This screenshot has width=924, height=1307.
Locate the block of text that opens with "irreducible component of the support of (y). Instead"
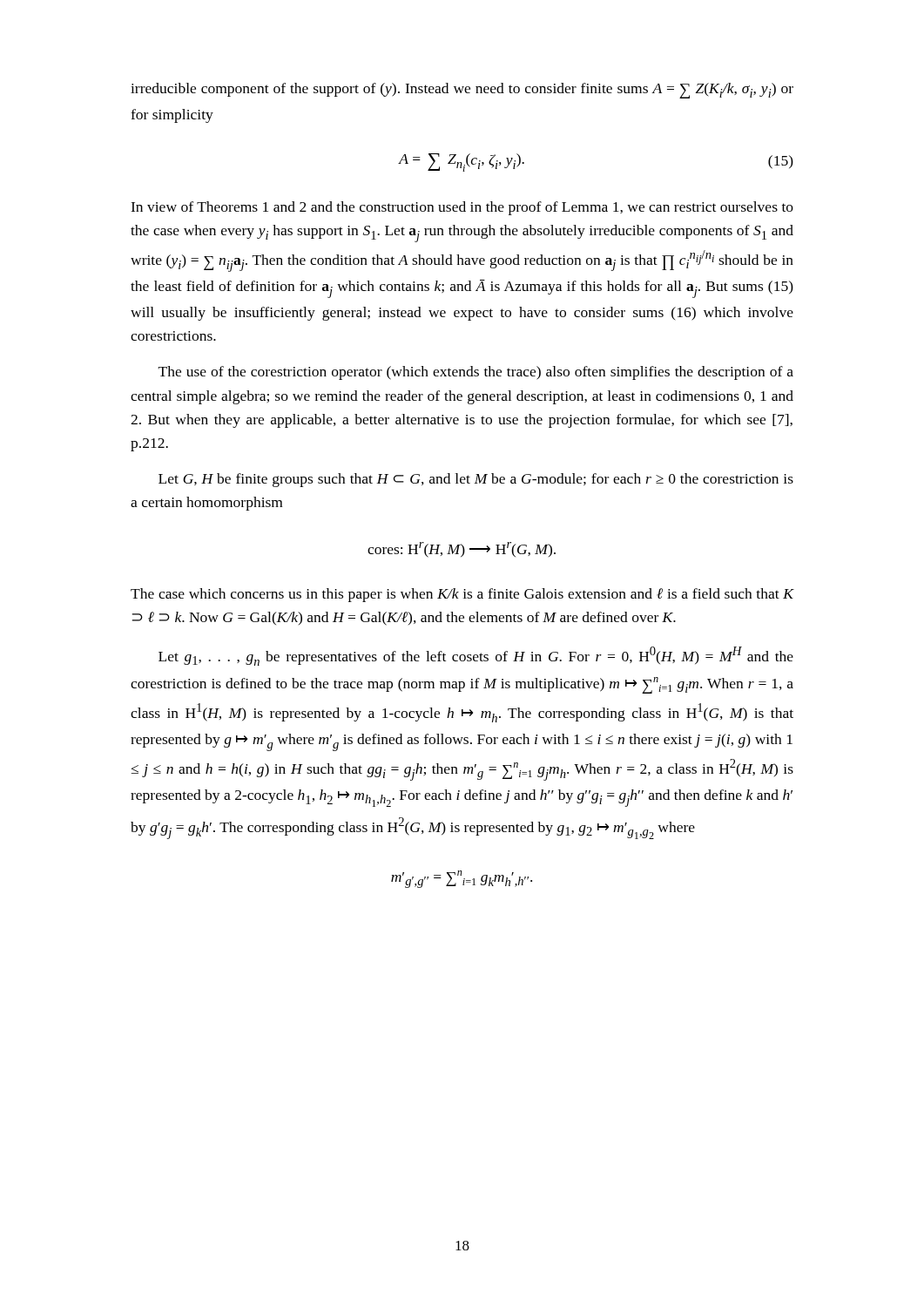point(462,102)
